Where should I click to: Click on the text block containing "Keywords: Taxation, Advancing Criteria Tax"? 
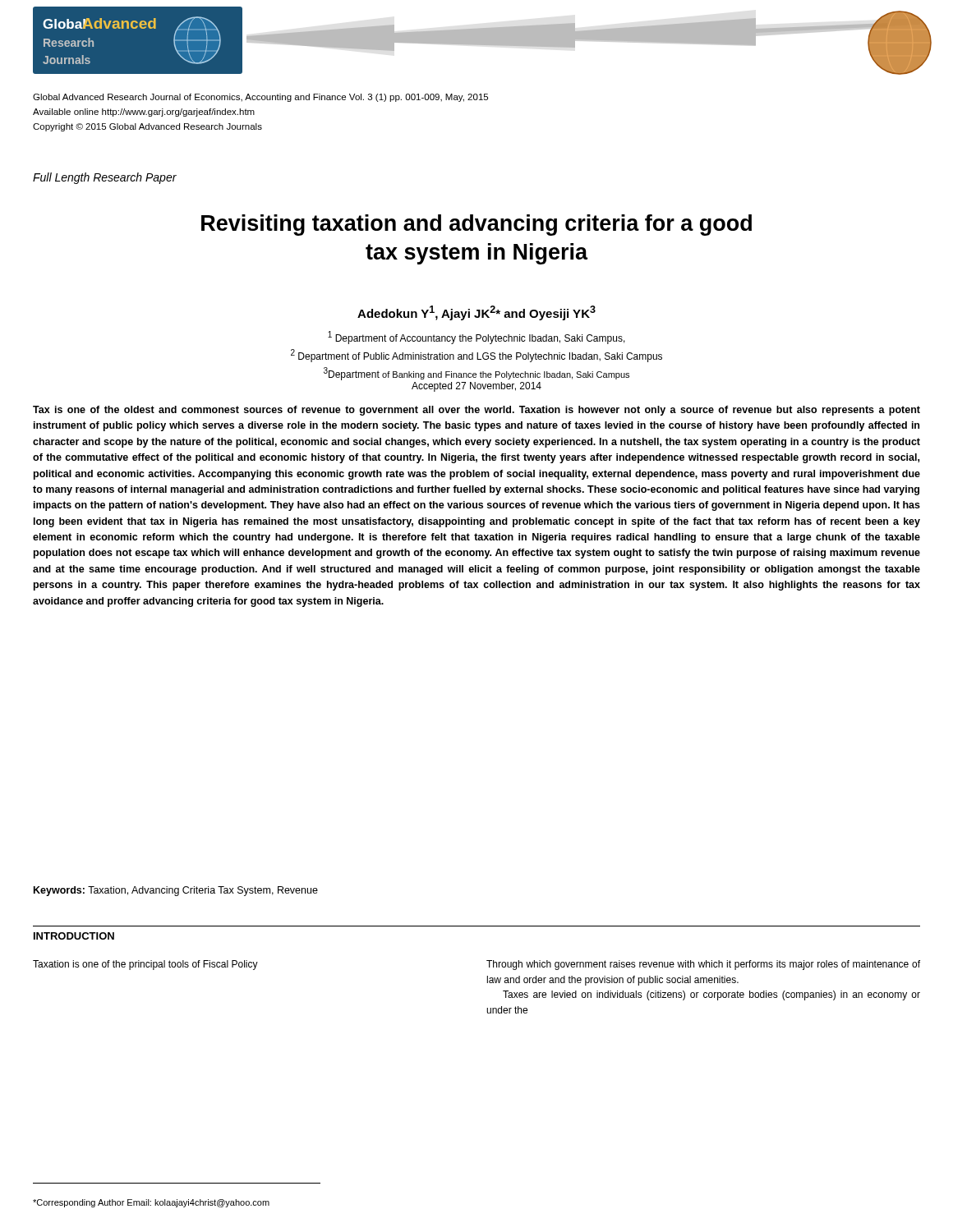pyautogui.click(x=175, y=890)
